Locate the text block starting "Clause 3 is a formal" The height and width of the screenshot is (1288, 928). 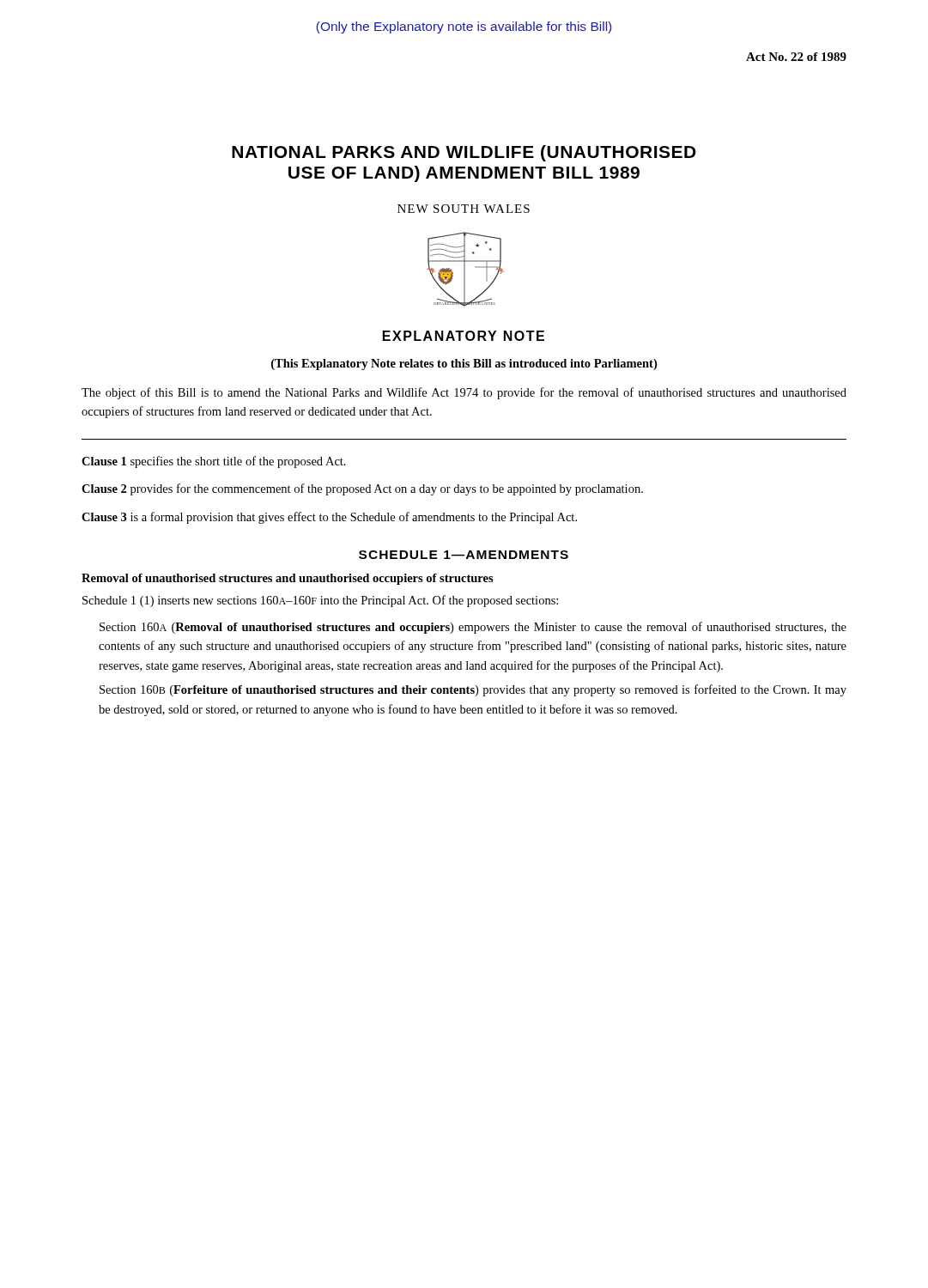pos(330,517)
